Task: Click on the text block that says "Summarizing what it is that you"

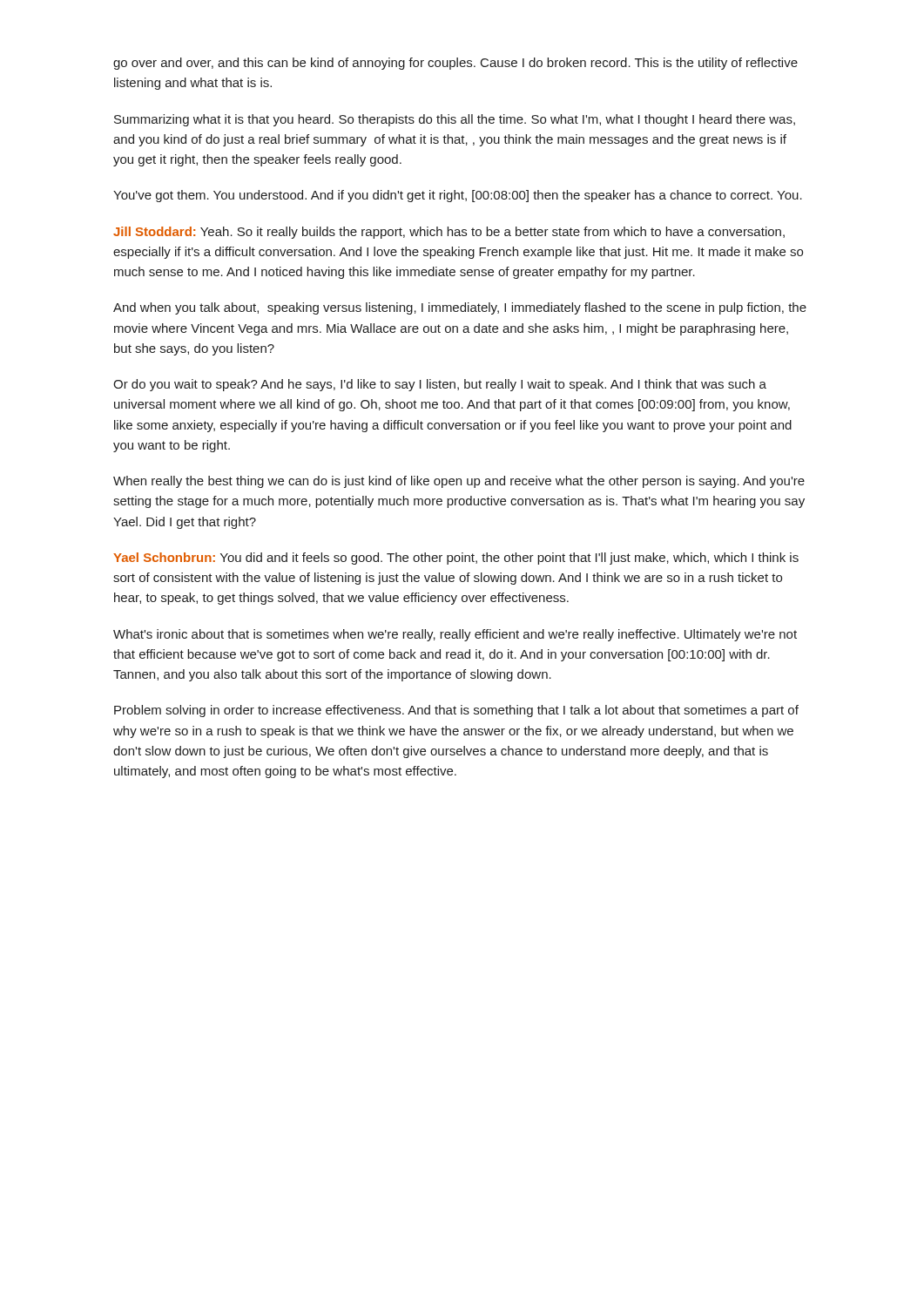Action: coord(455,139)
